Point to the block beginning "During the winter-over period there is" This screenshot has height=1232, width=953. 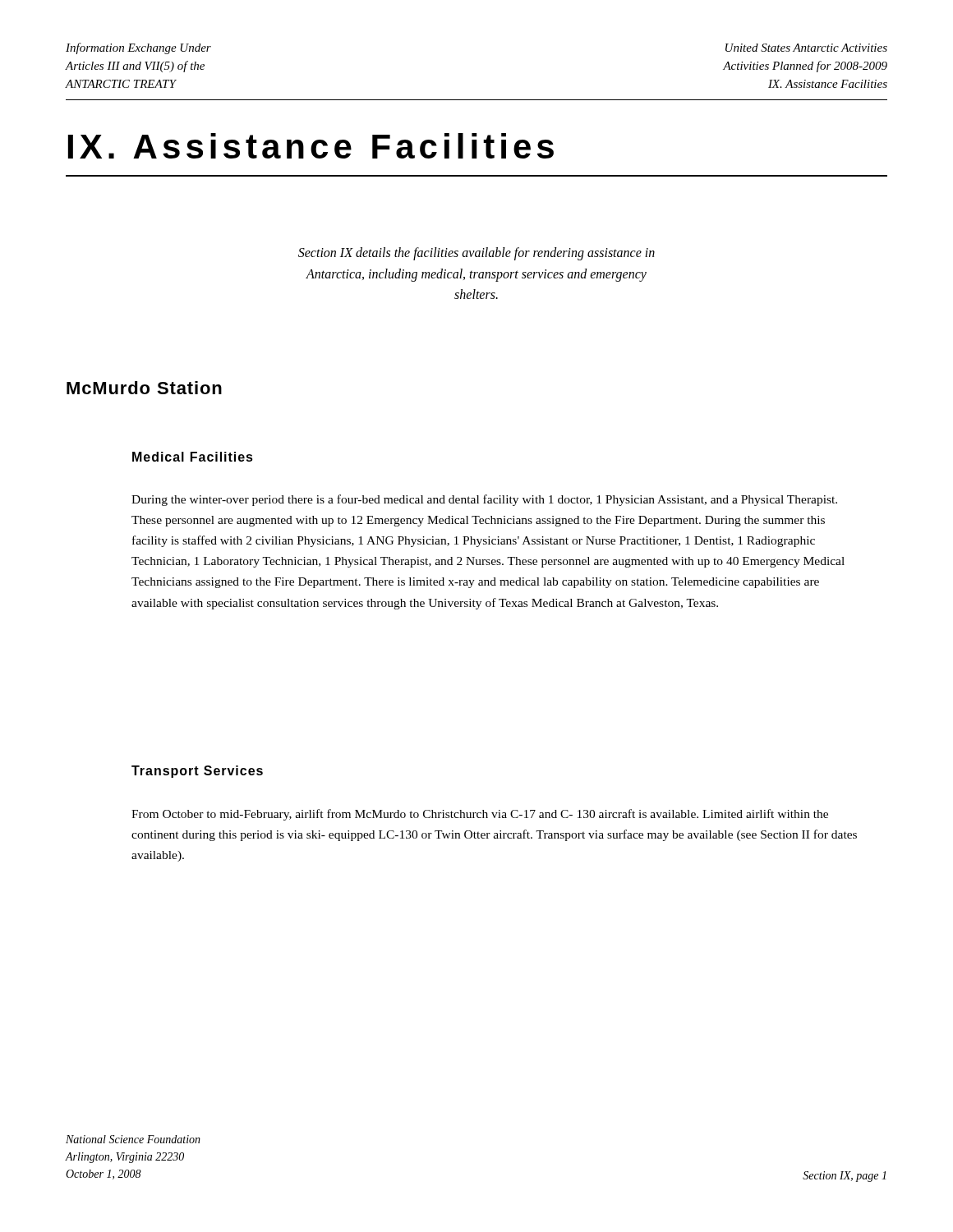(488, 551)
